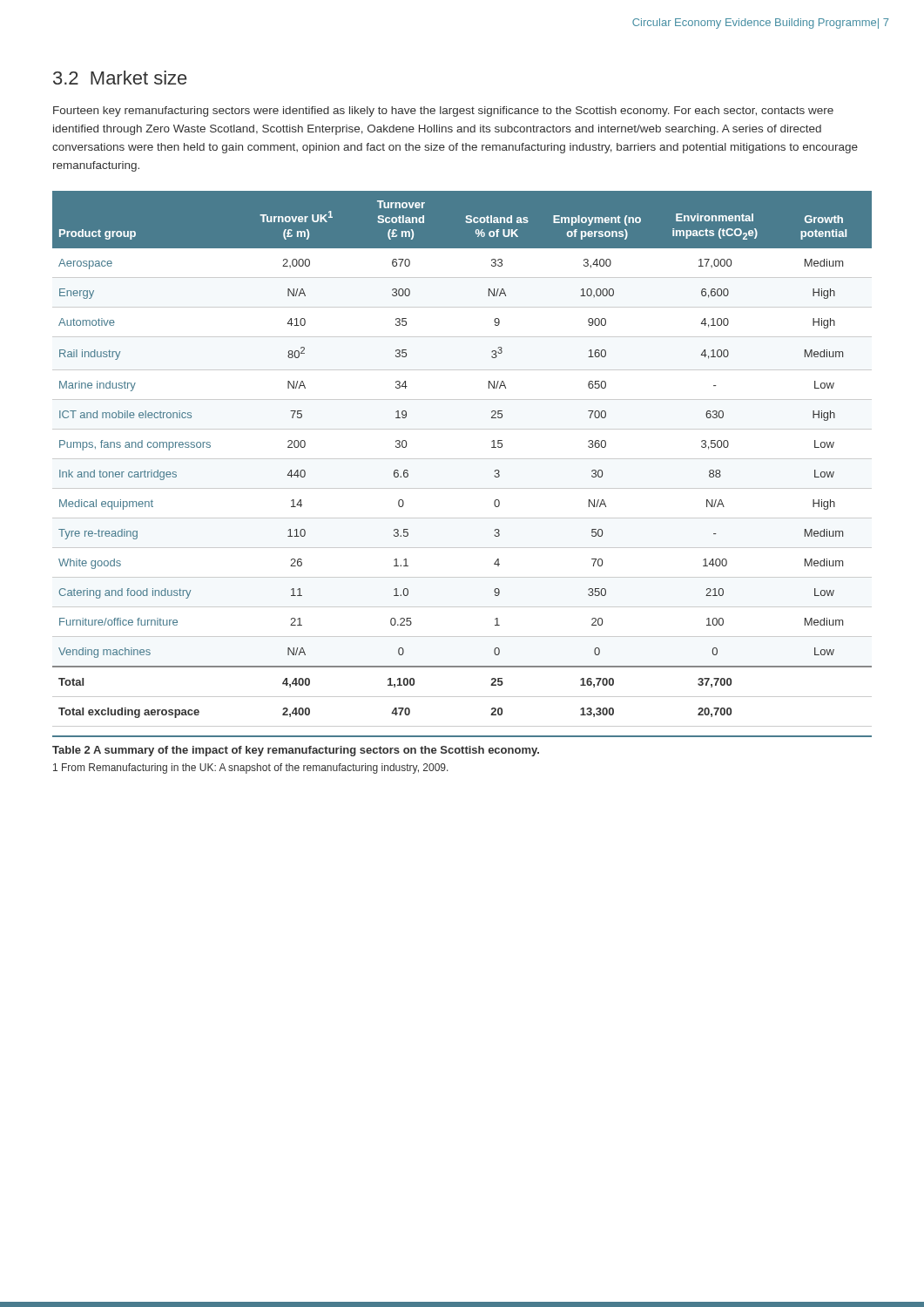Locate the section header containing "3.2 Market size"
Screen dimensions: 1307x924
click(x=120, y=78)
